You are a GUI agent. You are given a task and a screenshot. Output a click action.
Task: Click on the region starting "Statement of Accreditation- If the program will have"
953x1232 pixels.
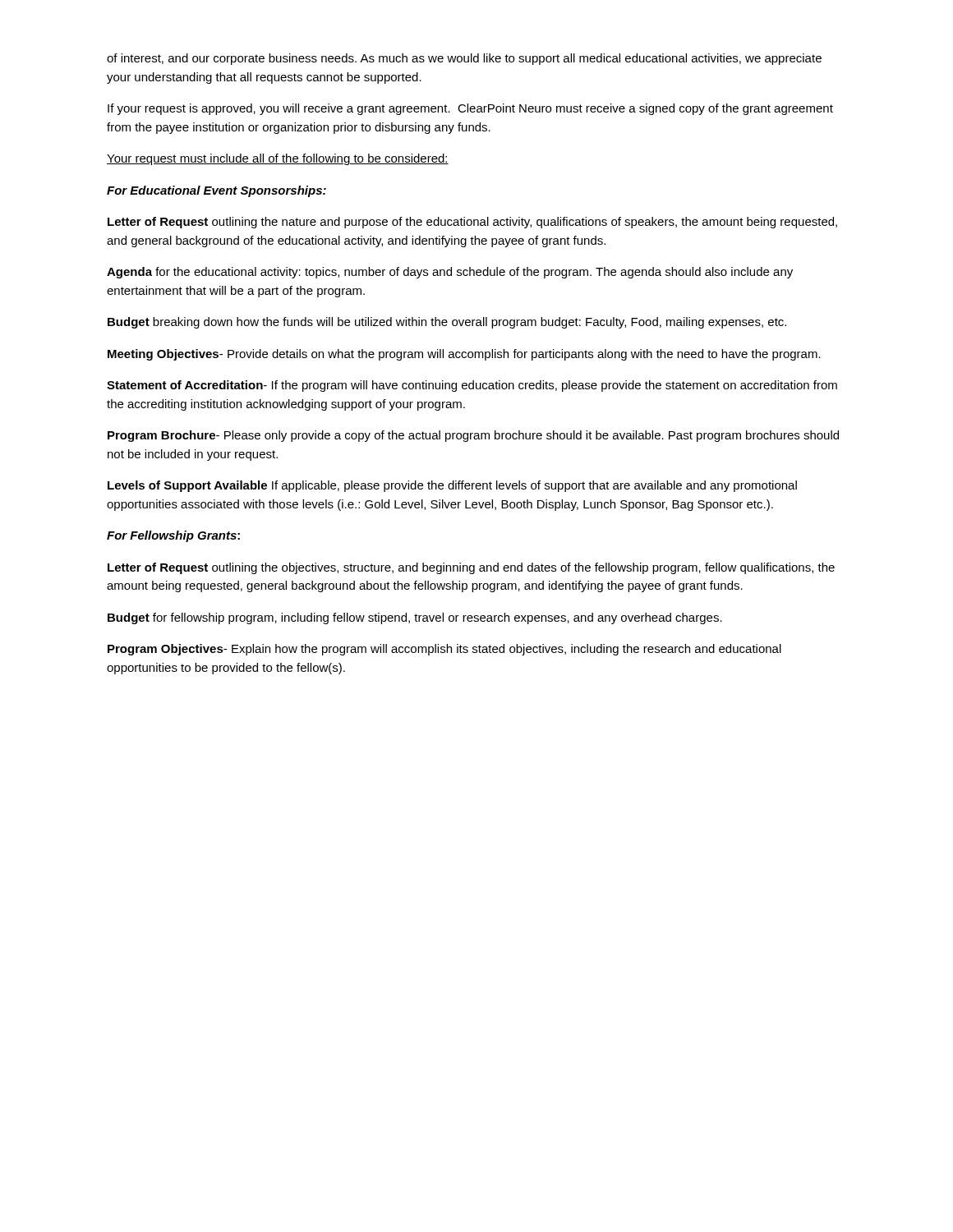pos(472,394)
